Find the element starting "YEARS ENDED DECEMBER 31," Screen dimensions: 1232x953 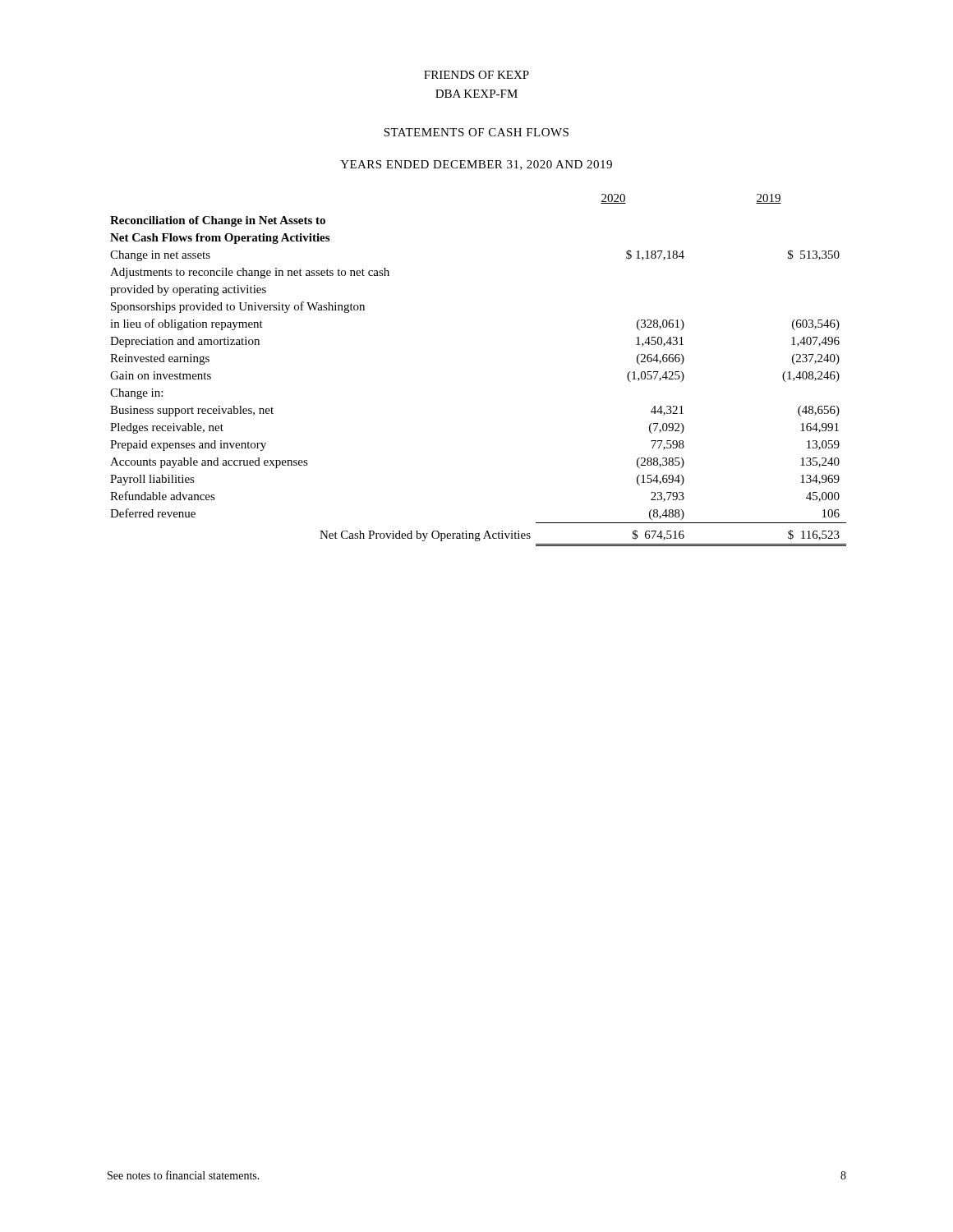point(476,164)
